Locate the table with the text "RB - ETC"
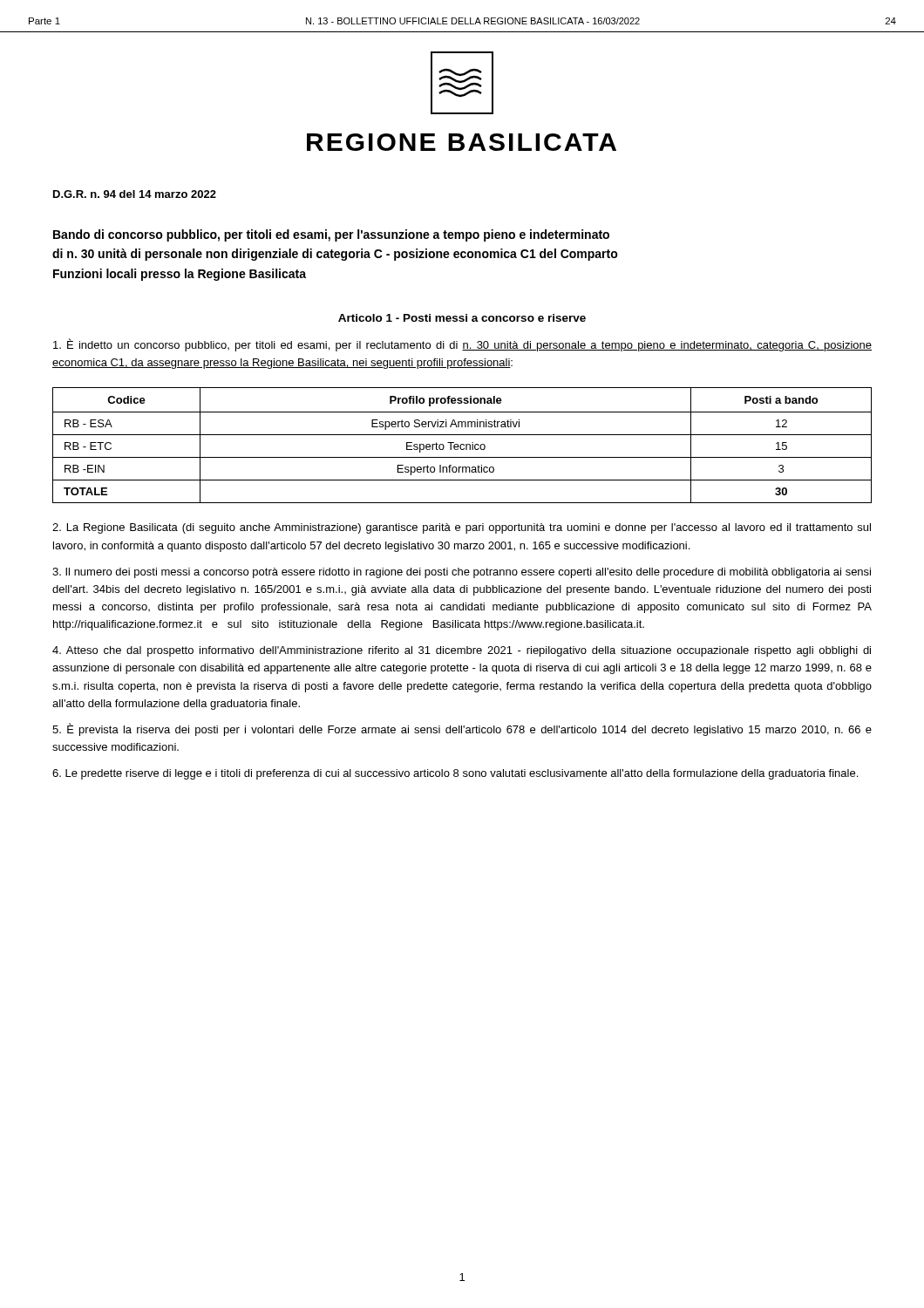 [x=462, y=446]
